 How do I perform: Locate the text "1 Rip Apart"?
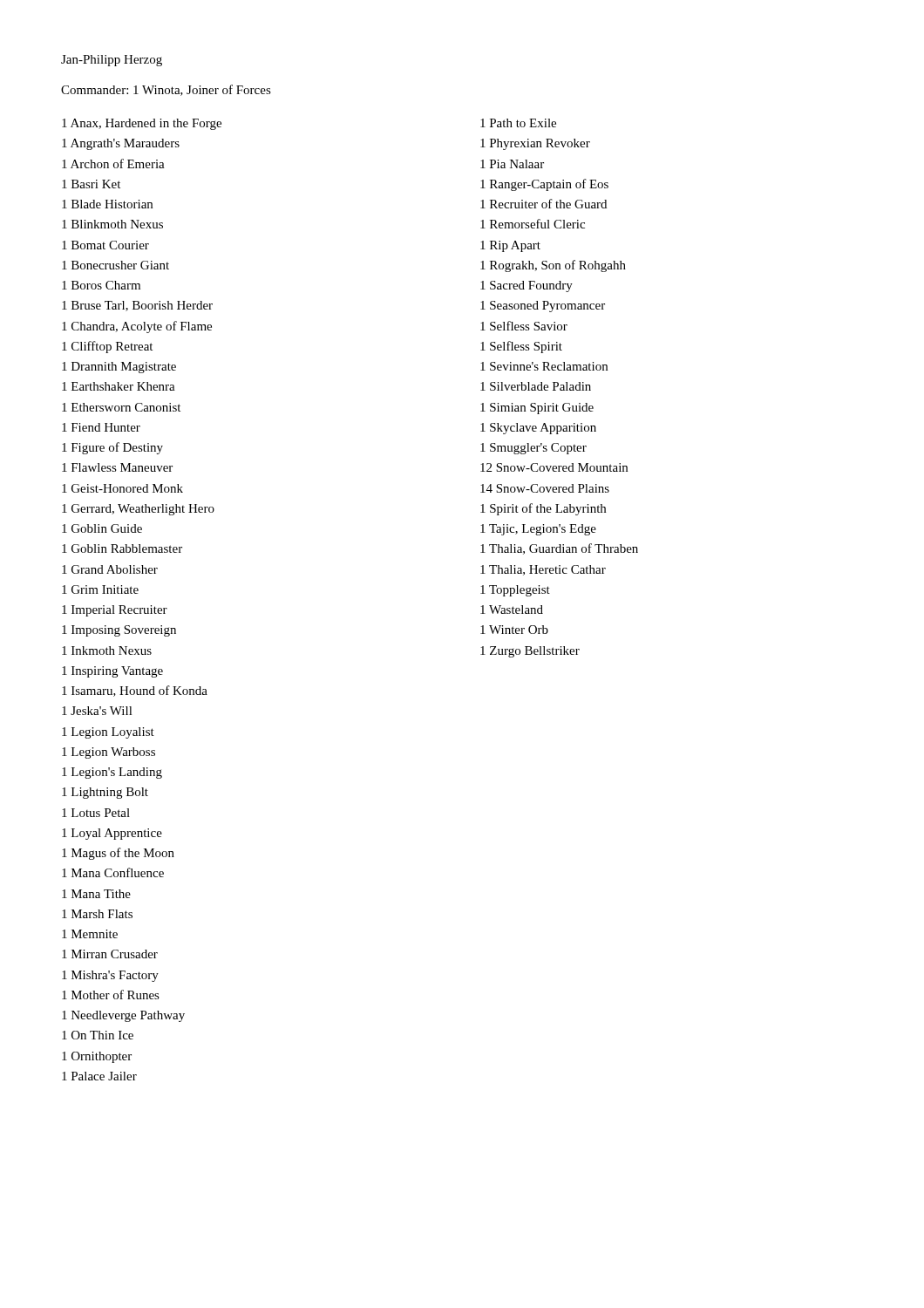[x=510, y=245]
